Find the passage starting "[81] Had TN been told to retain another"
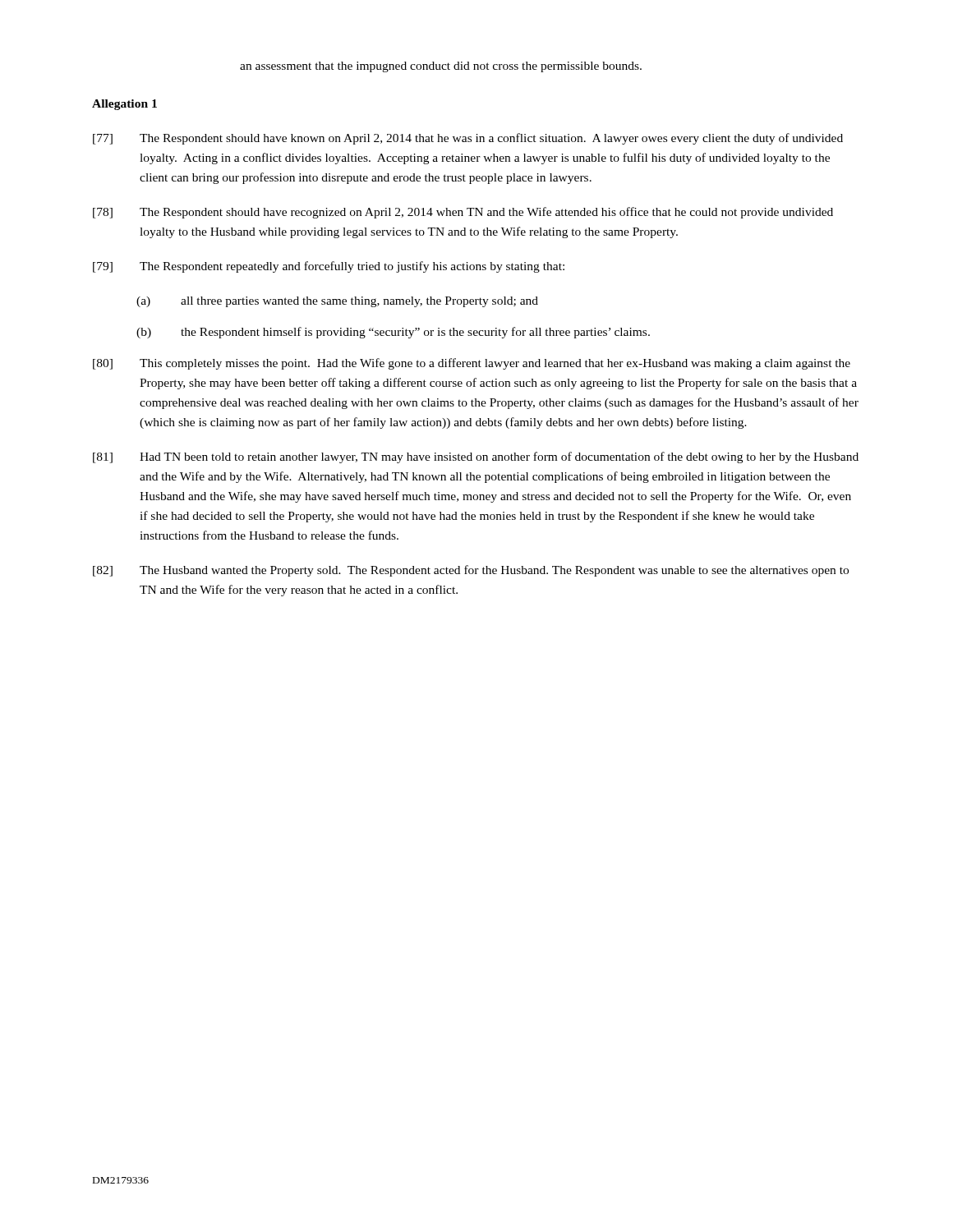 click(476, 496)
